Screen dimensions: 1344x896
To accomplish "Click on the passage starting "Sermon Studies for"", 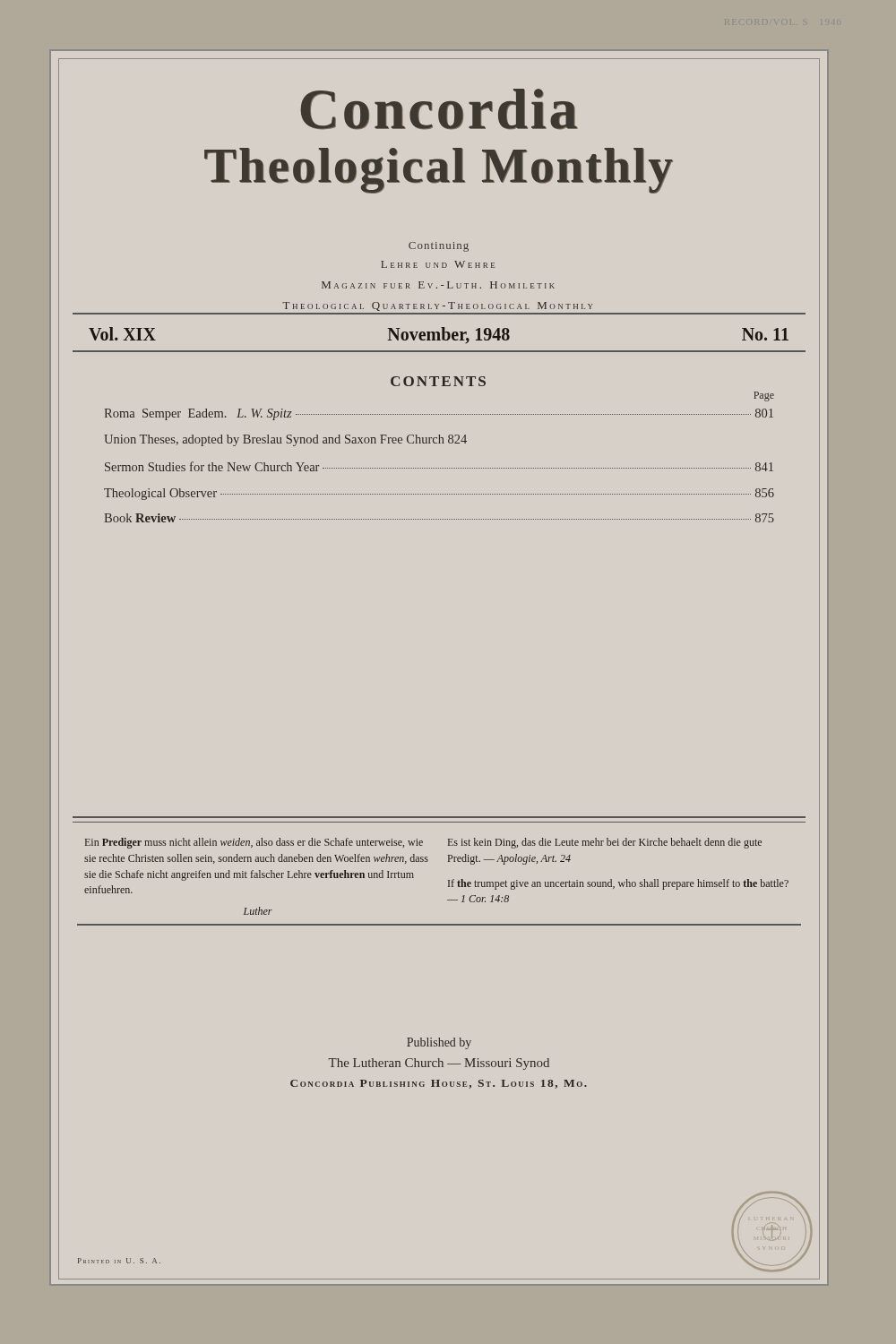I will pos(439,467).
